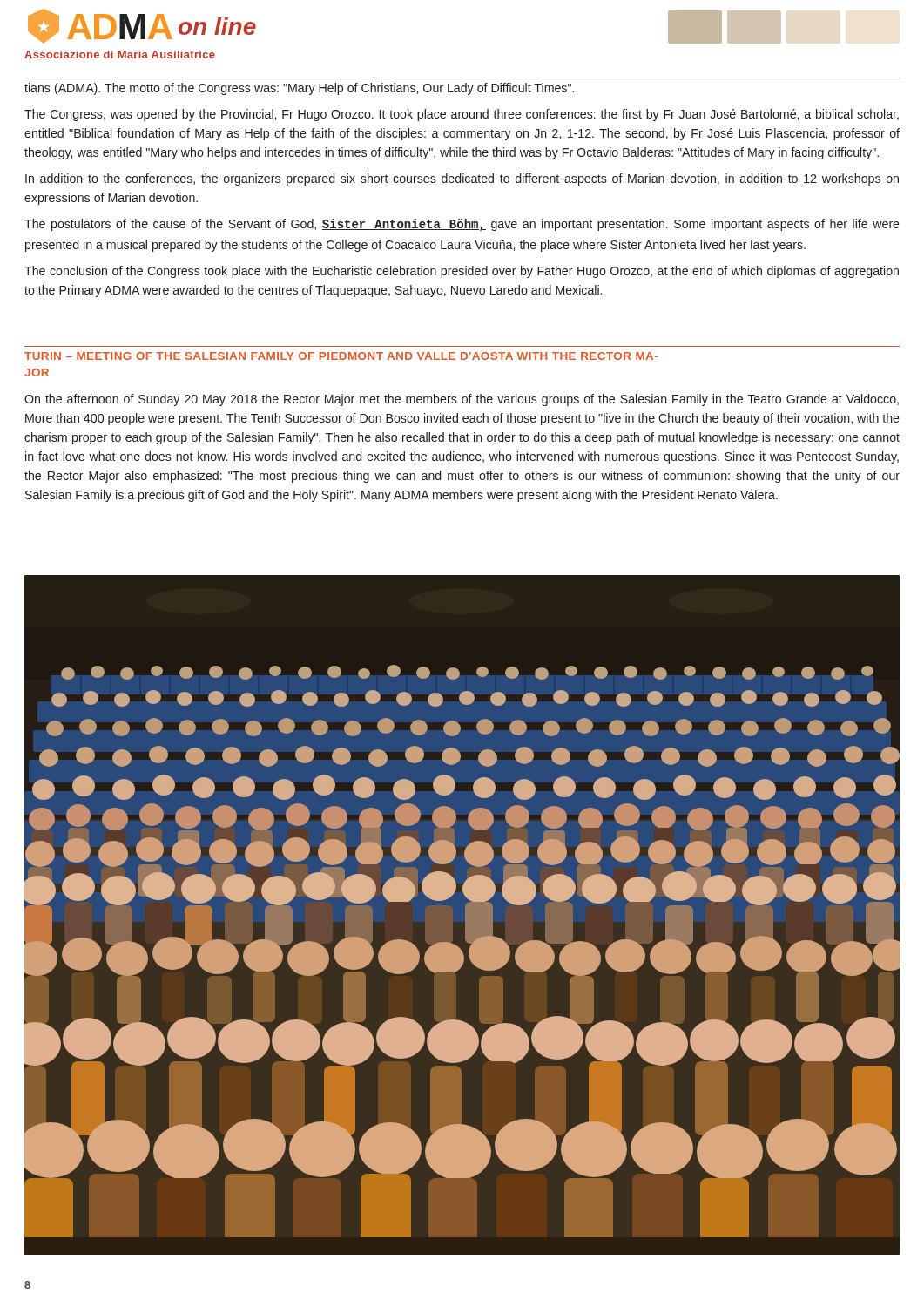The width and height of the screenshot is (924, 1307).
Task: Find the photo
Action: (x=462, y=915)
